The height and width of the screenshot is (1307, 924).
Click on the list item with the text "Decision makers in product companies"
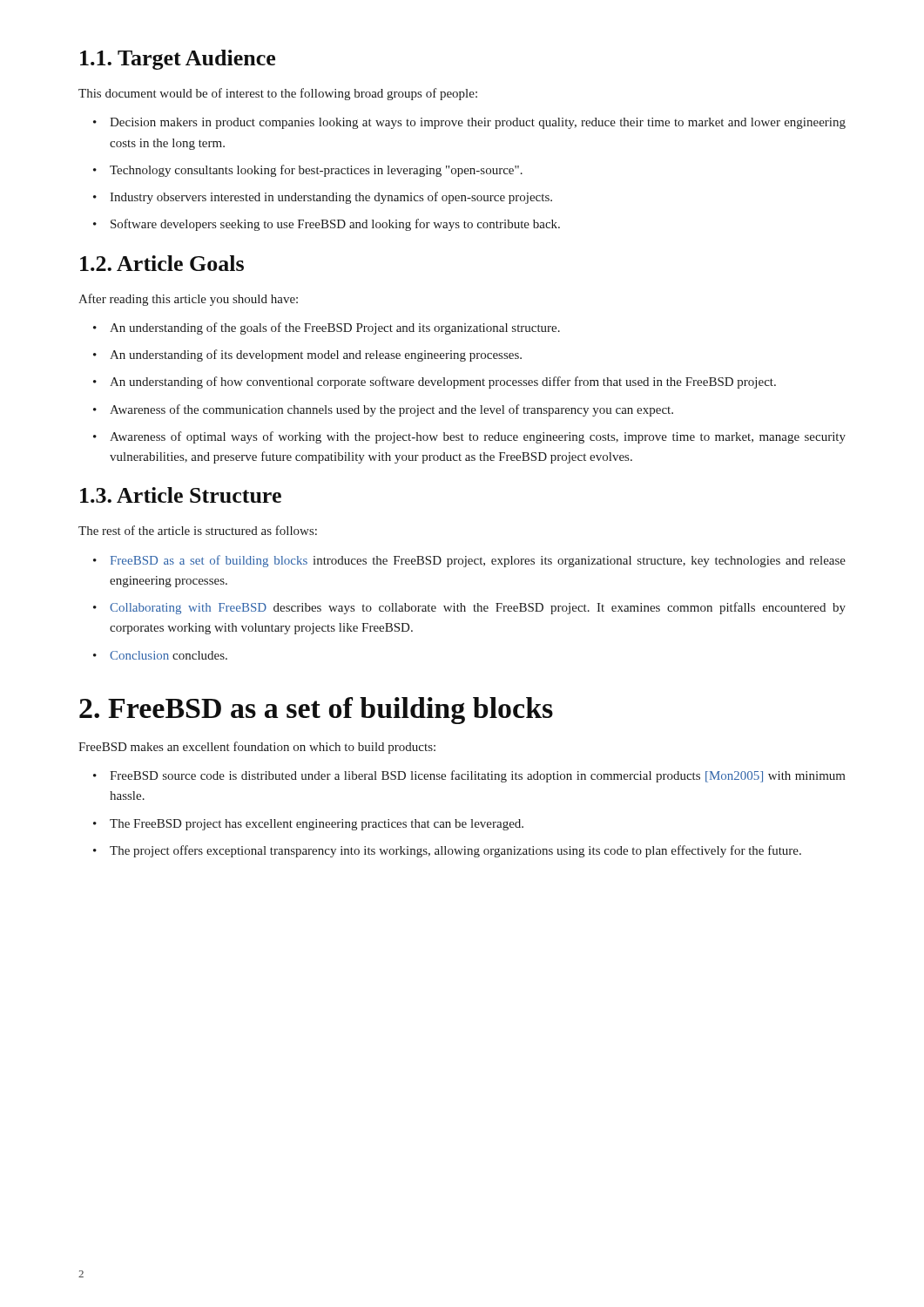[x=478, y=132]
